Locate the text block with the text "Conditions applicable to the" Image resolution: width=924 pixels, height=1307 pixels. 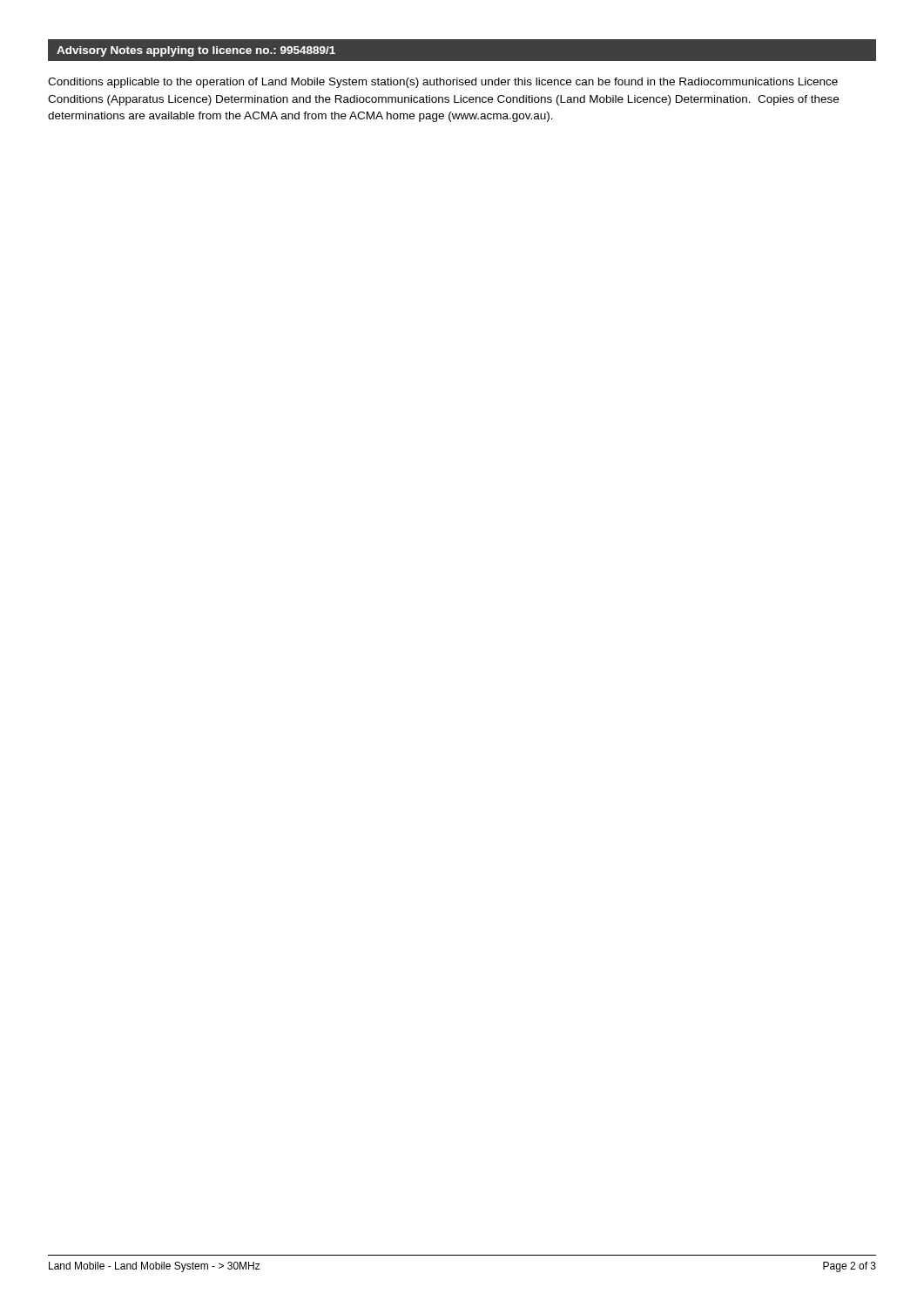pos(444,98)
